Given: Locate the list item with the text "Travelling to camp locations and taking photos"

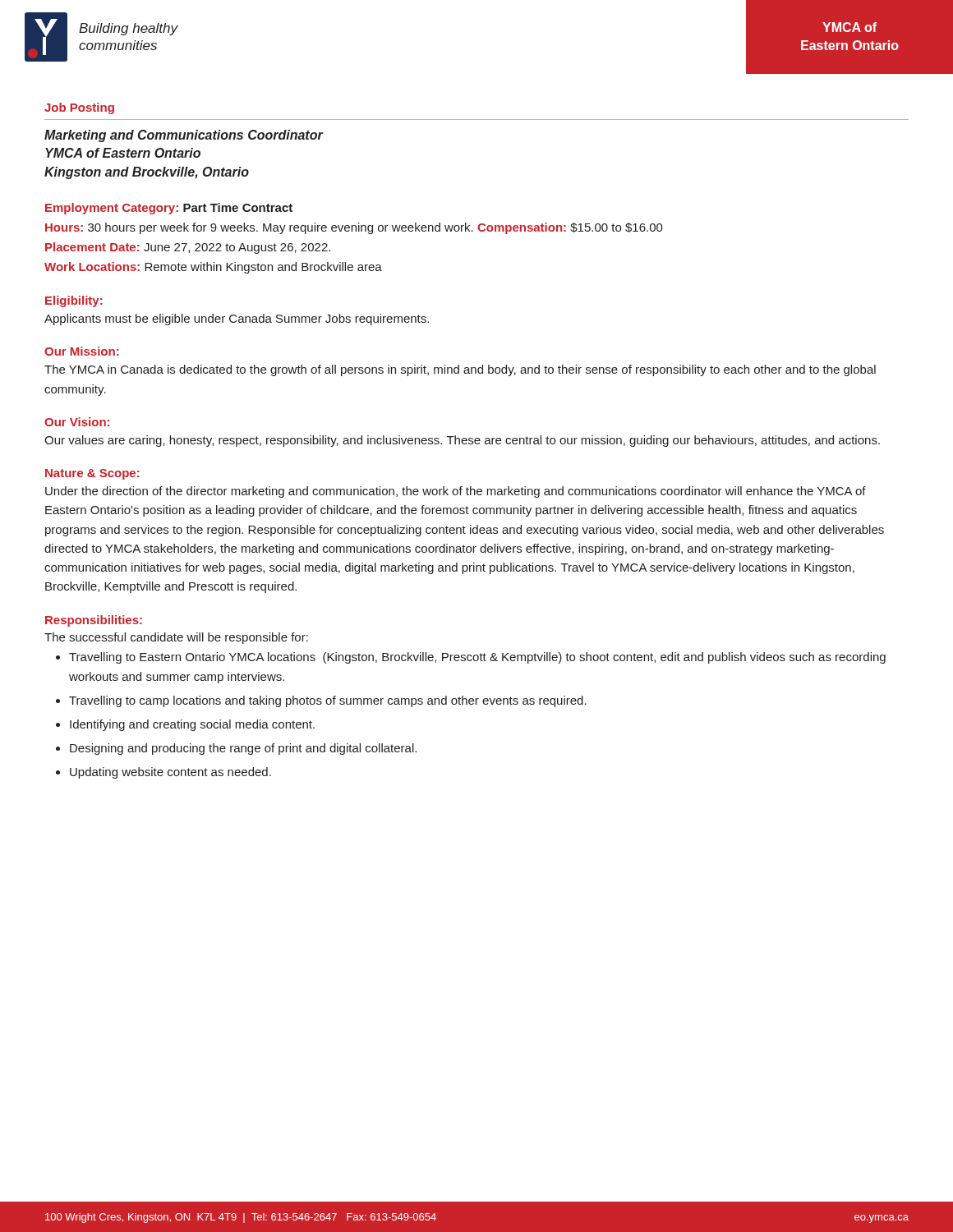Looking at the screenshot, I should pos(328,700).
